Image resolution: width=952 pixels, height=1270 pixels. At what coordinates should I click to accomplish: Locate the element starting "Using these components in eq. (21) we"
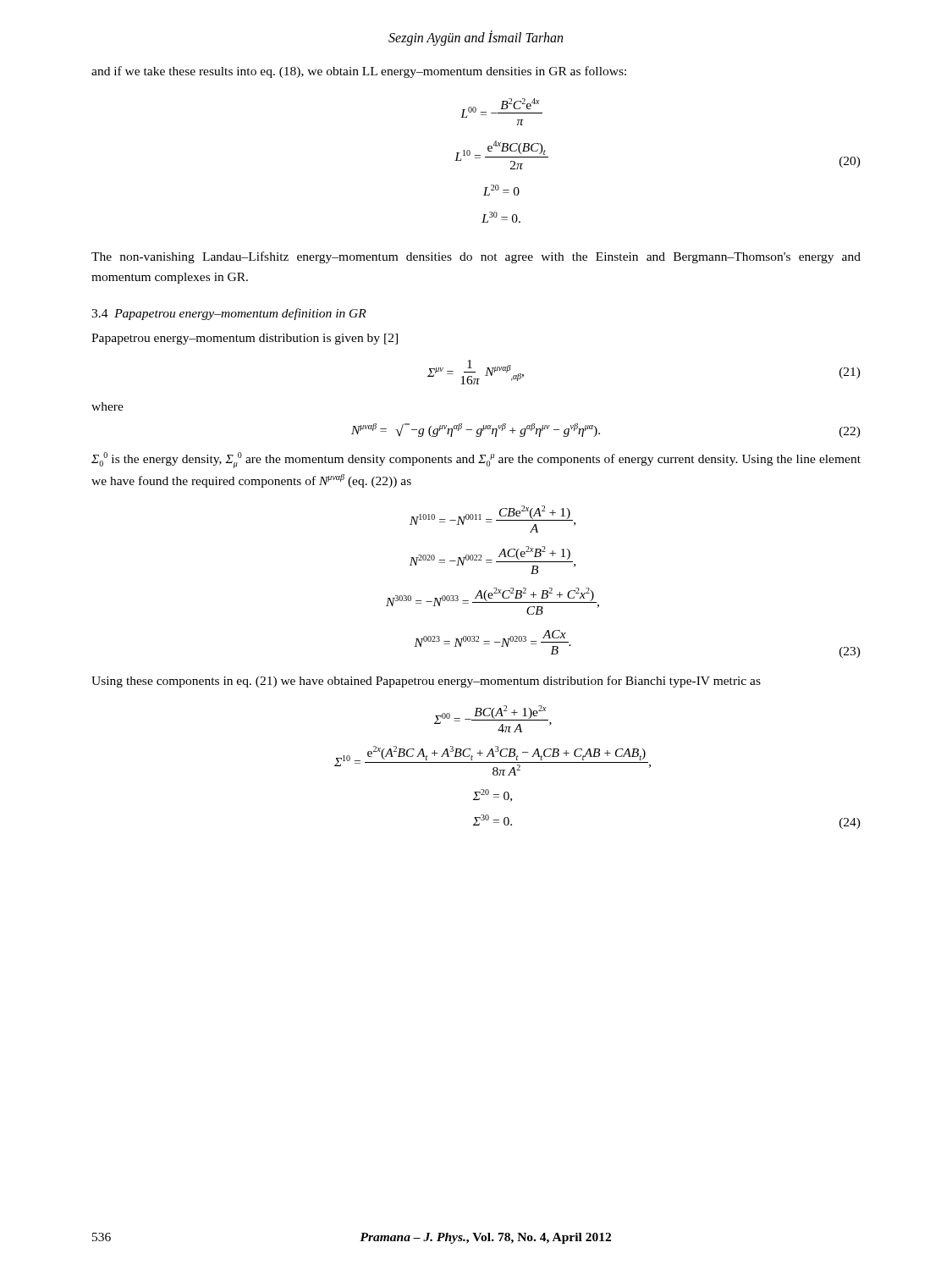click(x=426, y=680)
